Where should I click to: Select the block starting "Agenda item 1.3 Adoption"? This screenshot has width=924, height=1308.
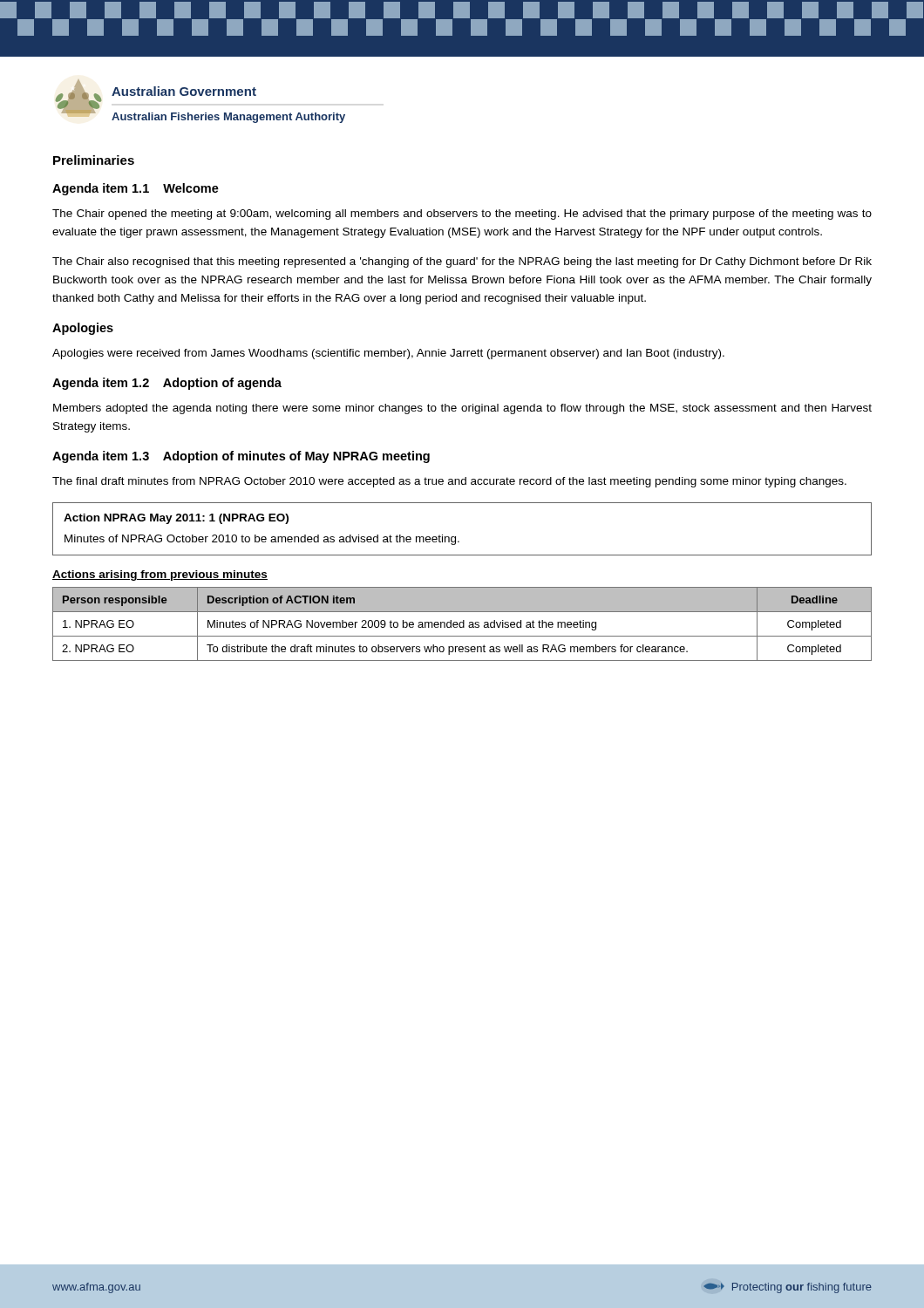[x=241, y=456]
